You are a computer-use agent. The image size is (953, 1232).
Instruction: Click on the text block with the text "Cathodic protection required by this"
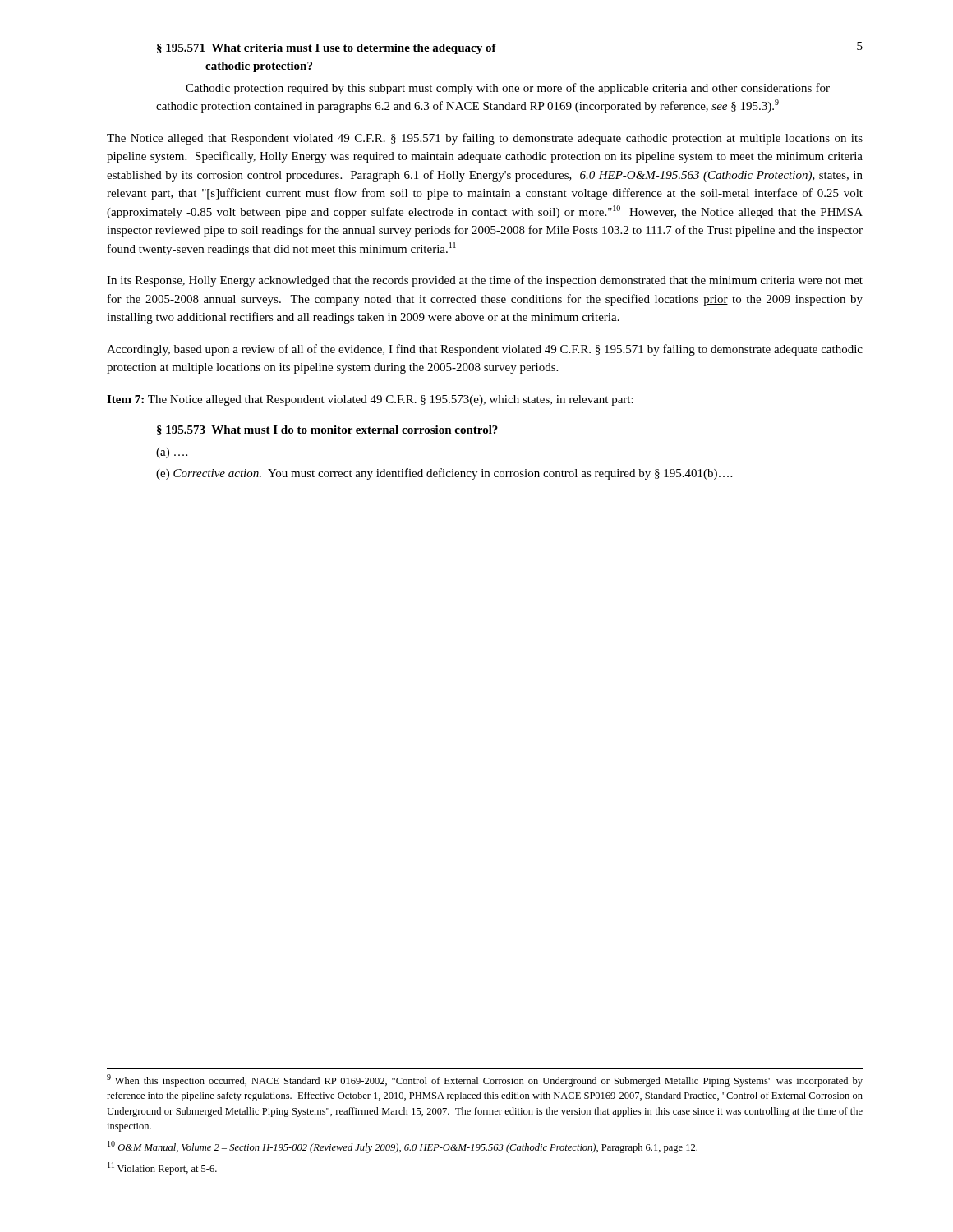(x=493, y=97)
